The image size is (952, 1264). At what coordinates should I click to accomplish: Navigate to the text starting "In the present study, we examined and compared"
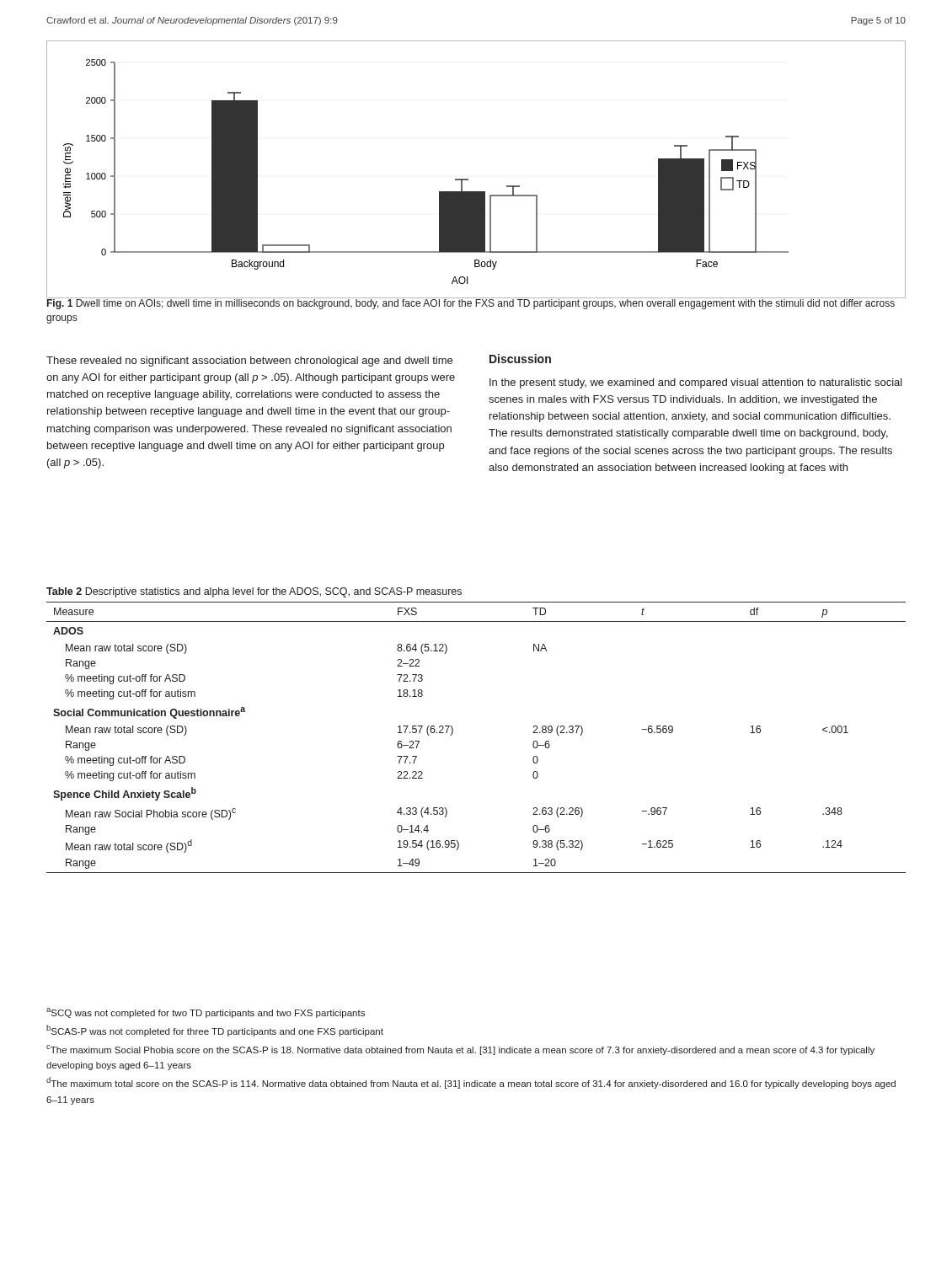[696, 425]
